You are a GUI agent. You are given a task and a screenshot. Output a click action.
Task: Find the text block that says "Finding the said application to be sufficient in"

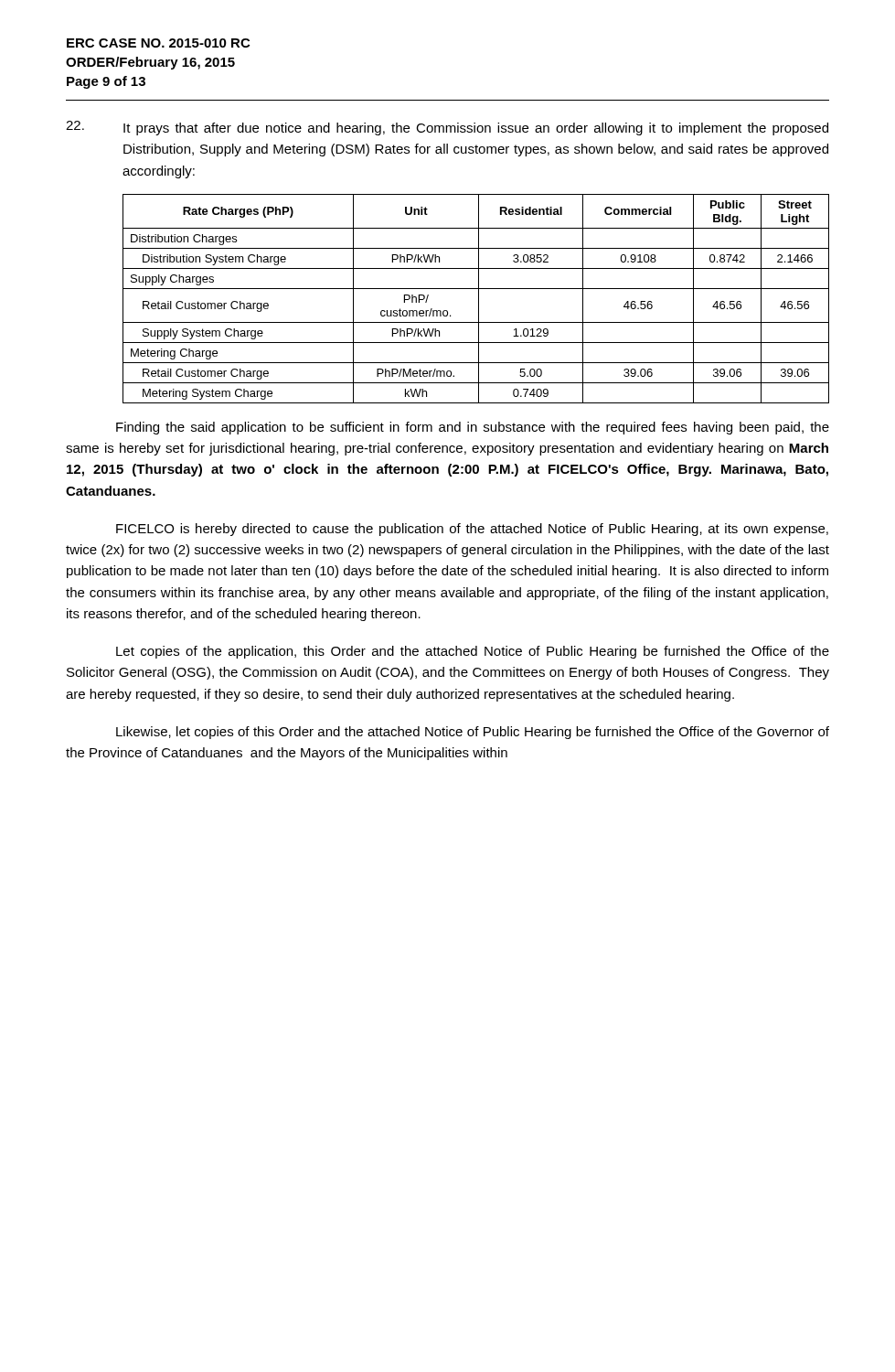pyautogui.click(x=448, y=458)
